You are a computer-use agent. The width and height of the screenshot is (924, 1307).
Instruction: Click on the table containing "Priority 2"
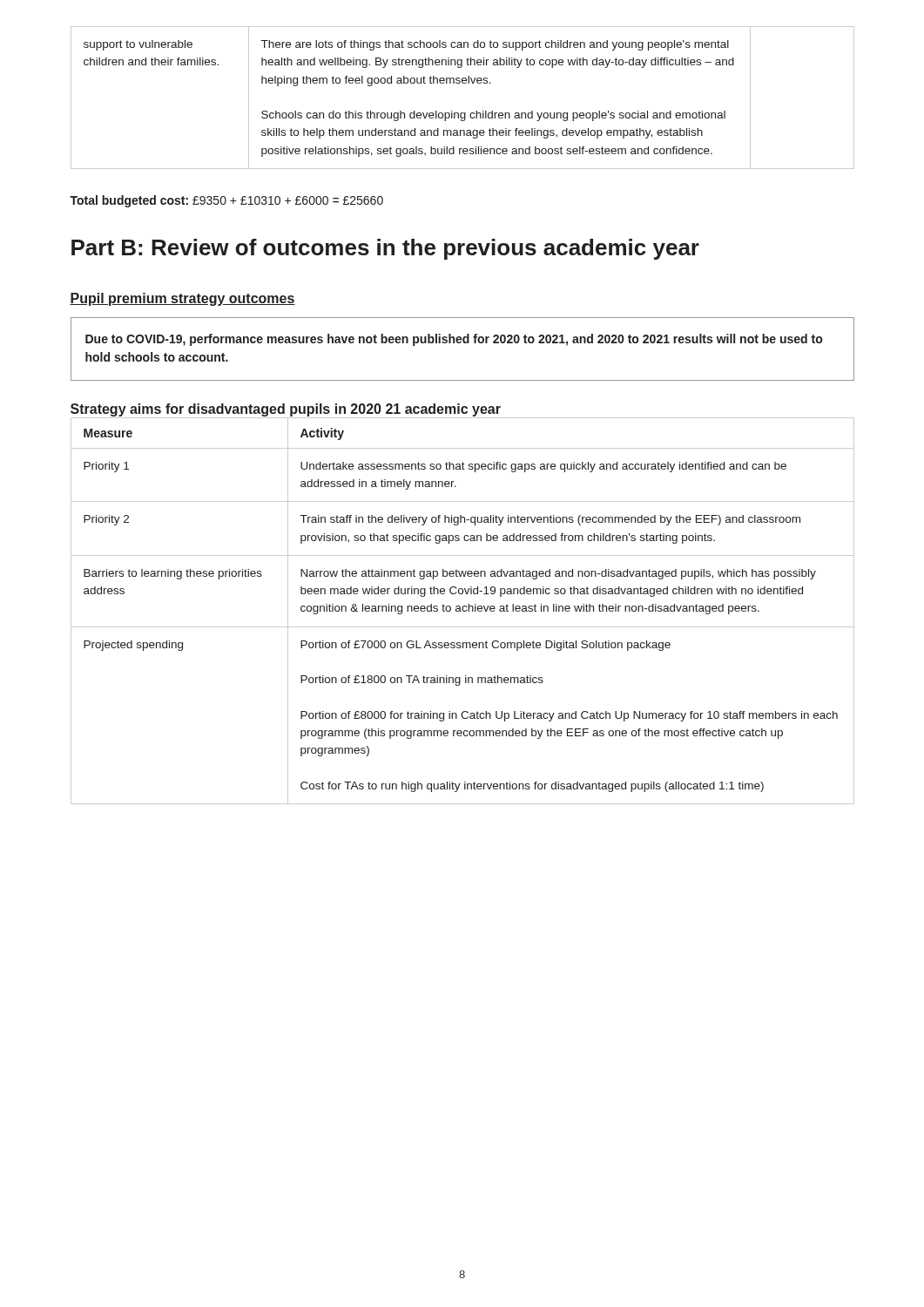tap(462, 611)
